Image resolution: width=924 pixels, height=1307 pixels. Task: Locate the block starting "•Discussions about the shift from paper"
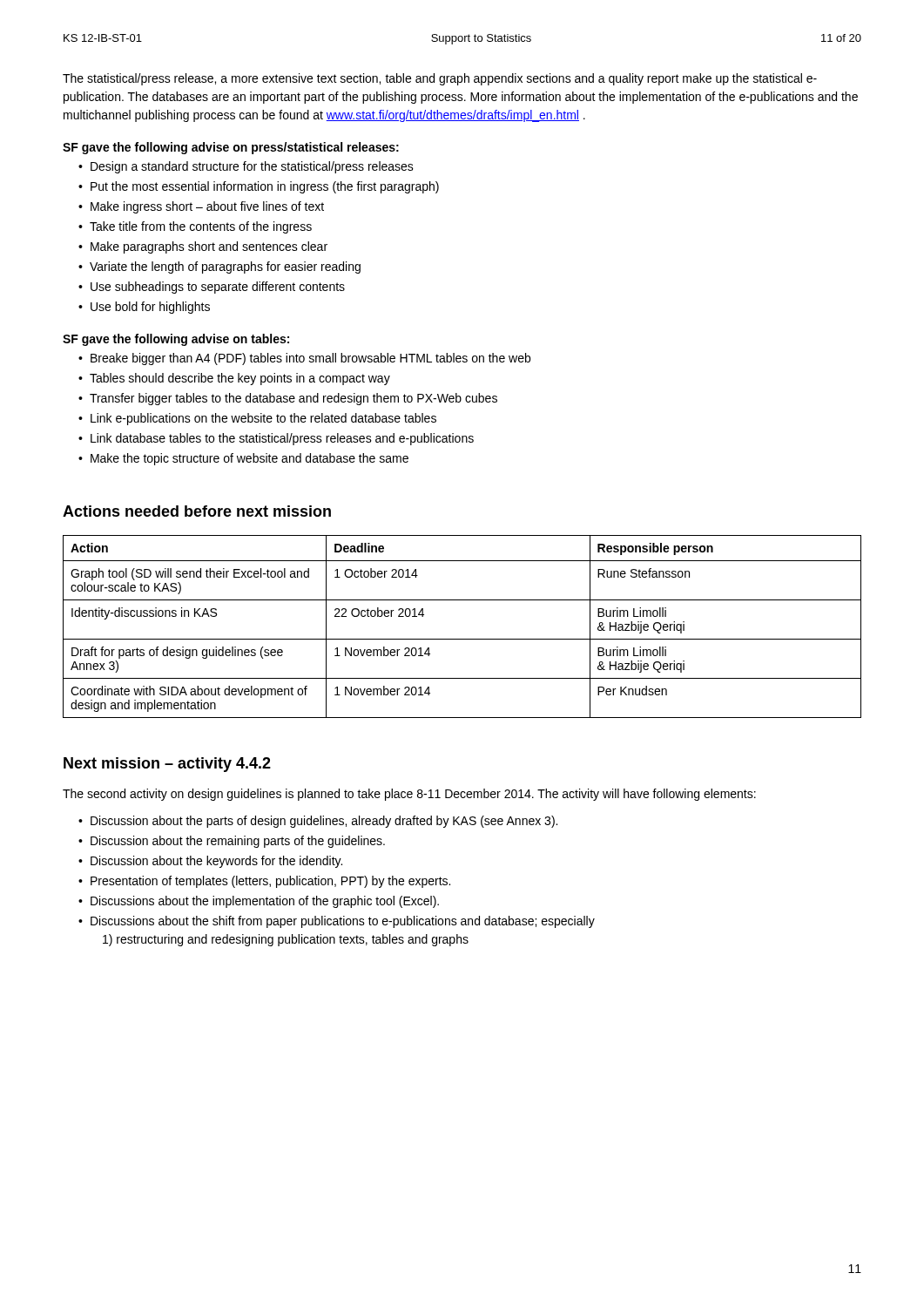pyautogui.click(x=336, y=931)
